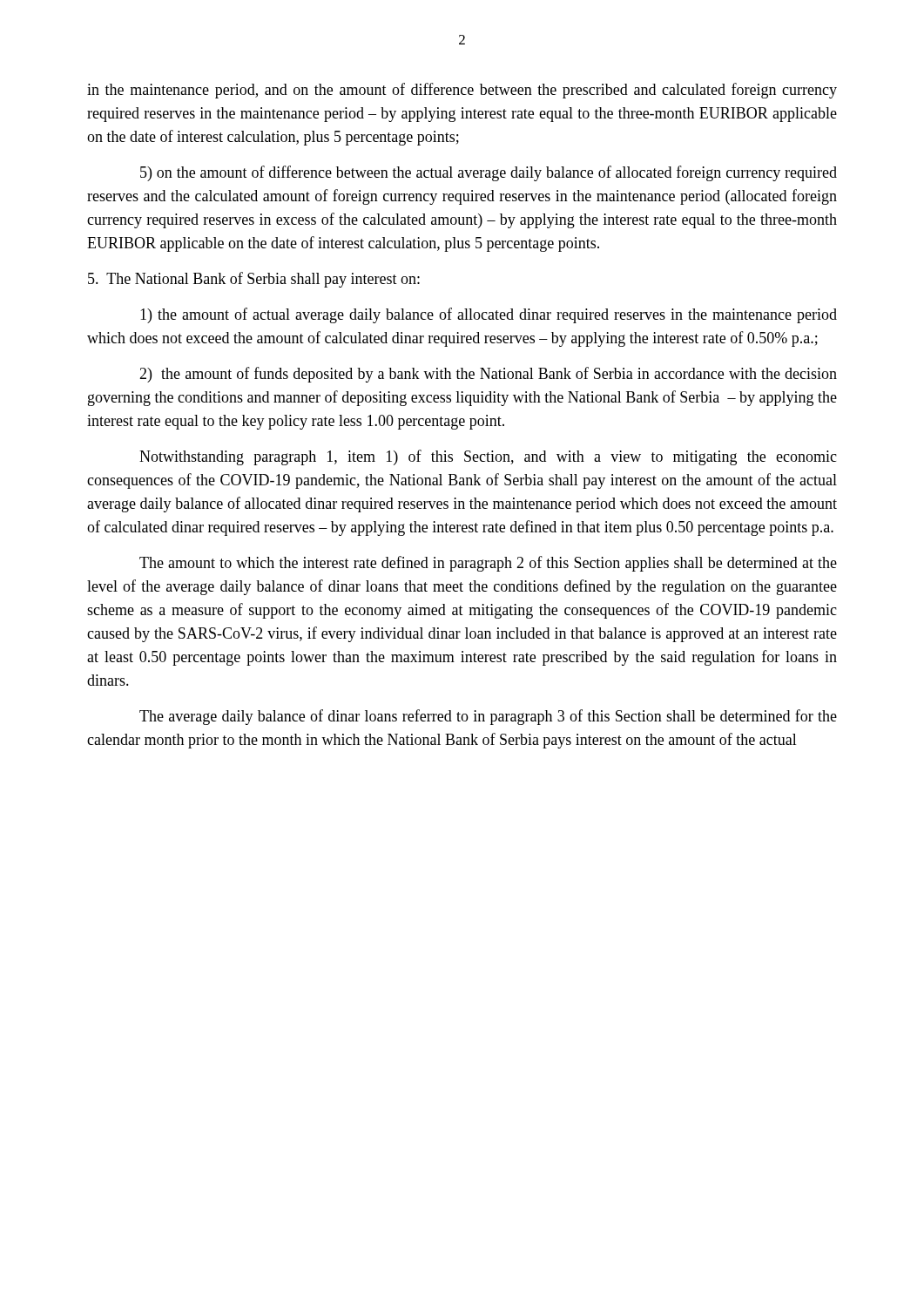Image resolution: width=924 pixels, height=1307 pixels.
Task: Navigate to the region starting "in the maintenance period, and on"
Action: (x=462, y=114)
